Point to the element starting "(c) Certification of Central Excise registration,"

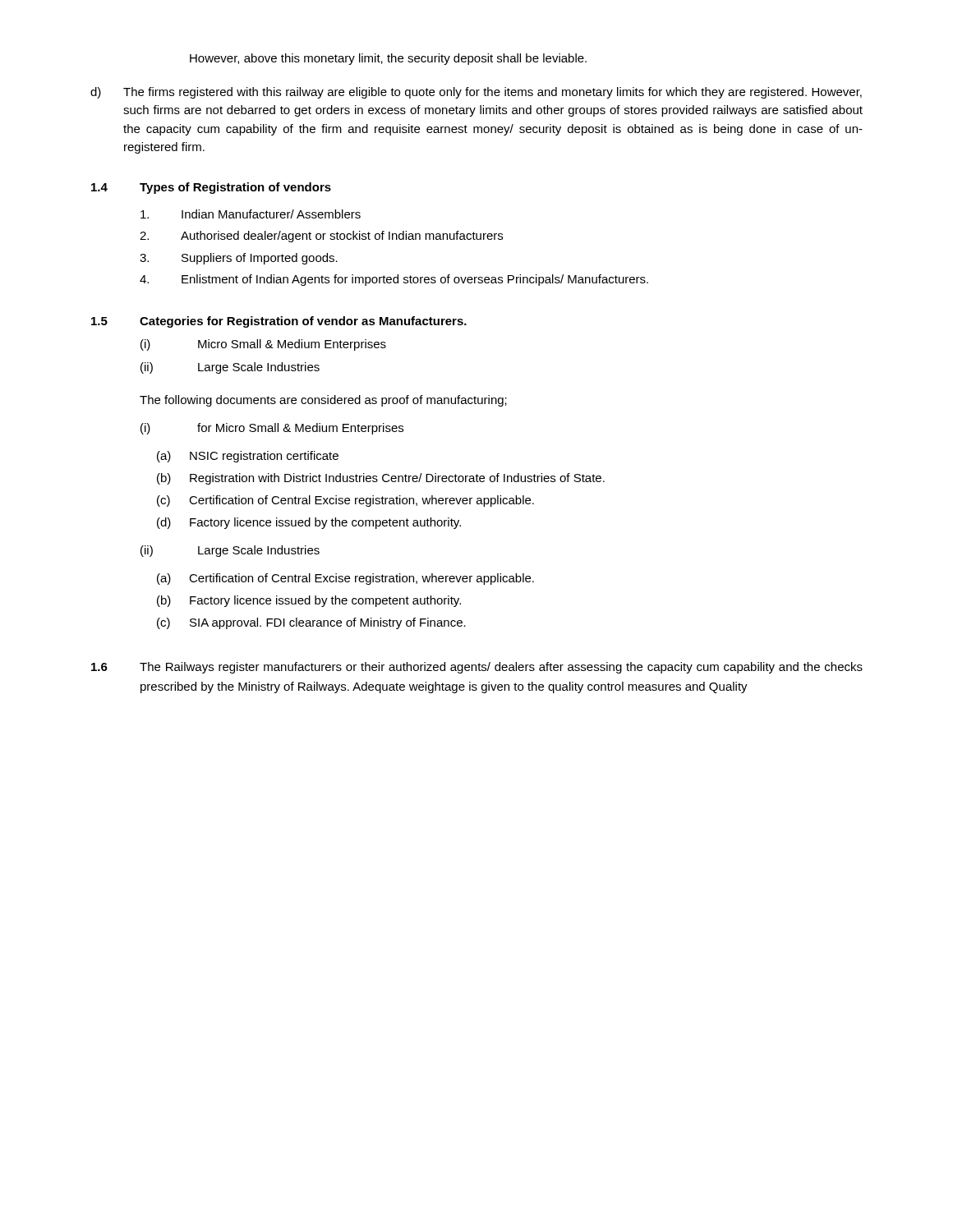pos(509,500)
